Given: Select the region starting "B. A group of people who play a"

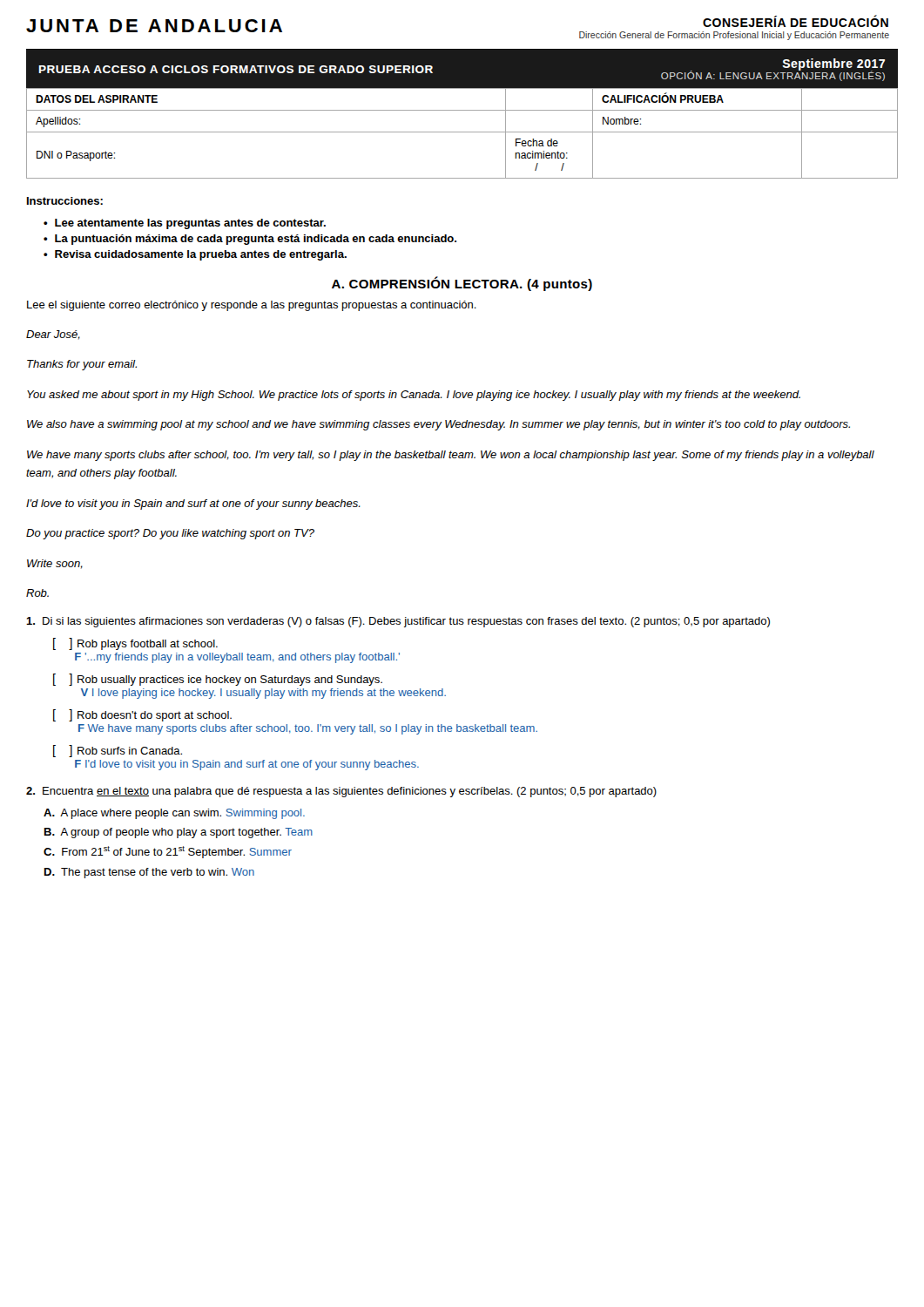Looking at the screenshot, I should click(x=178, y=832).
